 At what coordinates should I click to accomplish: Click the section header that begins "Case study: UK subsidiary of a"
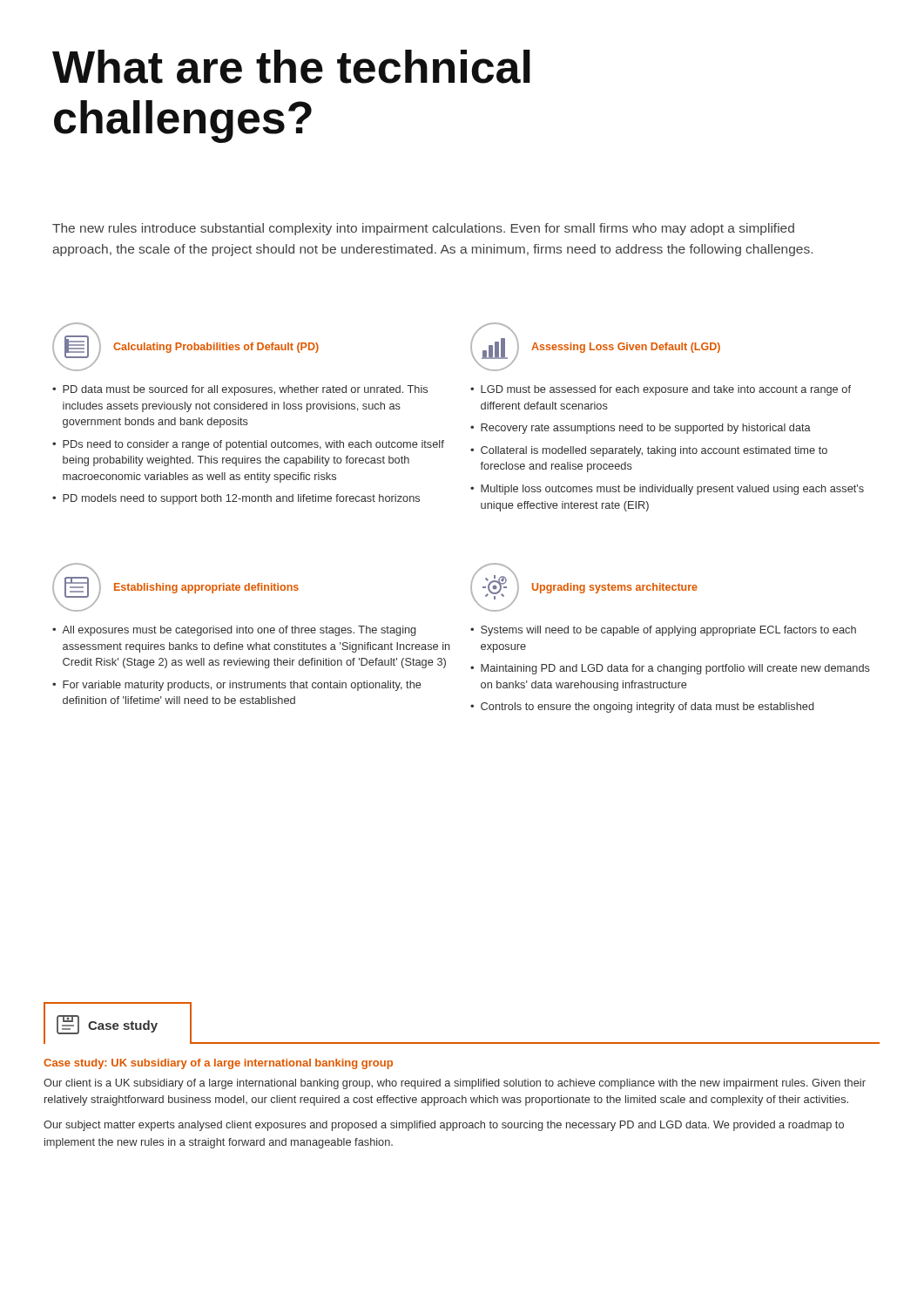pos(218,1063)
